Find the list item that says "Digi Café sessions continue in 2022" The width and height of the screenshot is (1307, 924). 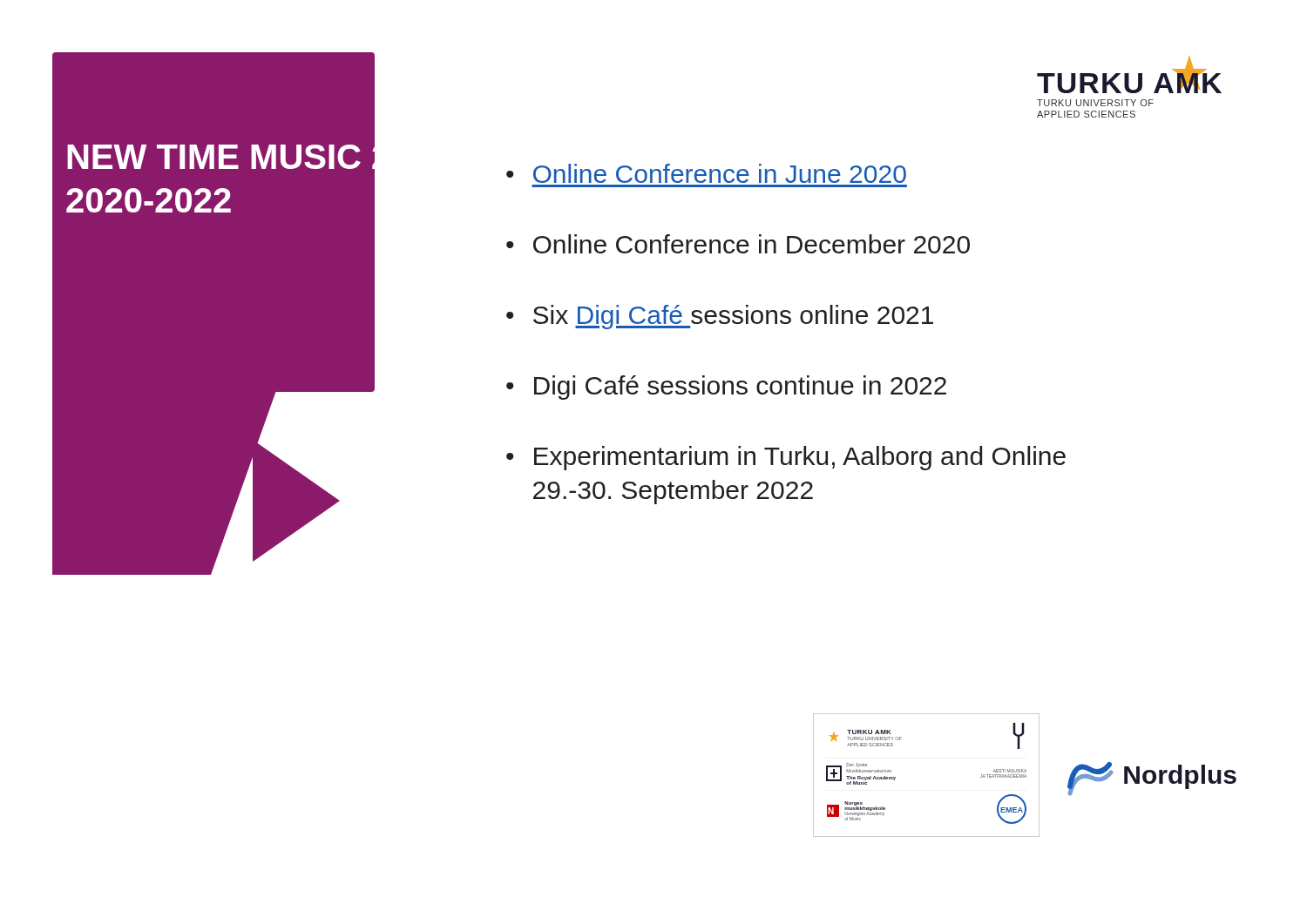click(x=740, y=385)
